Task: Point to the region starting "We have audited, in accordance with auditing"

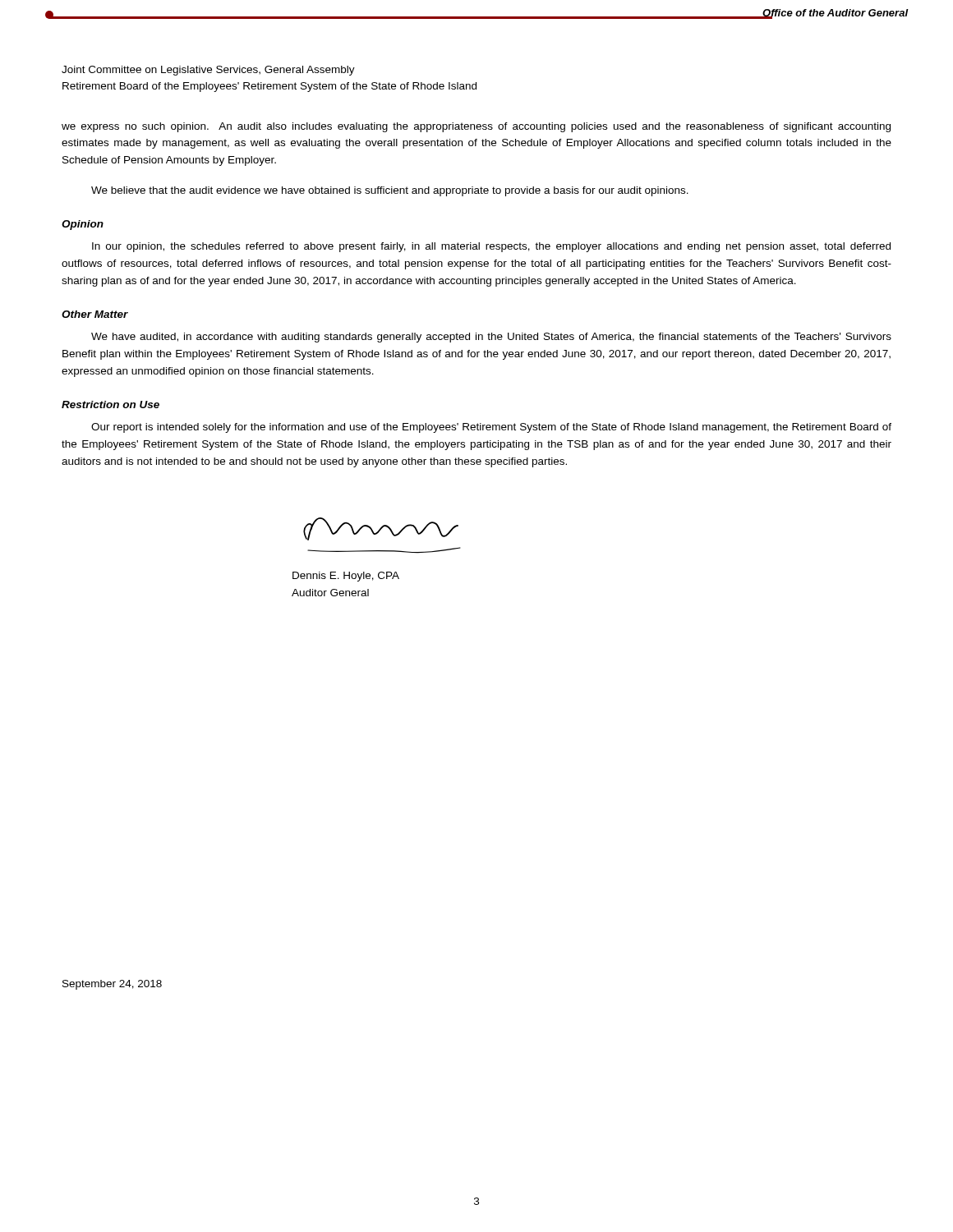Action: 476,354
